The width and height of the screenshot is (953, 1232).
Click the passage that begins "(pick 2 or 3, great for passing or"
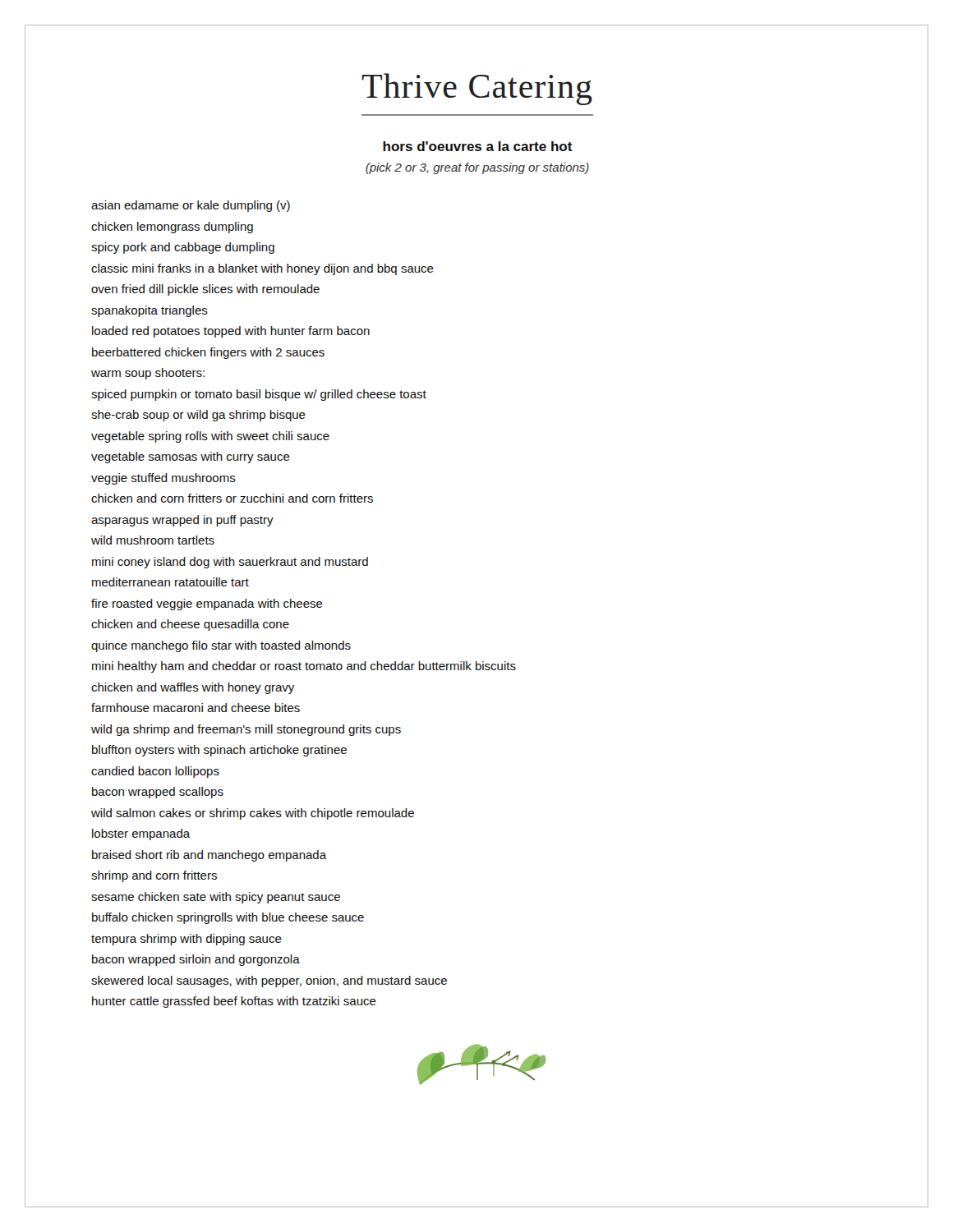click(x=477, y=167)
